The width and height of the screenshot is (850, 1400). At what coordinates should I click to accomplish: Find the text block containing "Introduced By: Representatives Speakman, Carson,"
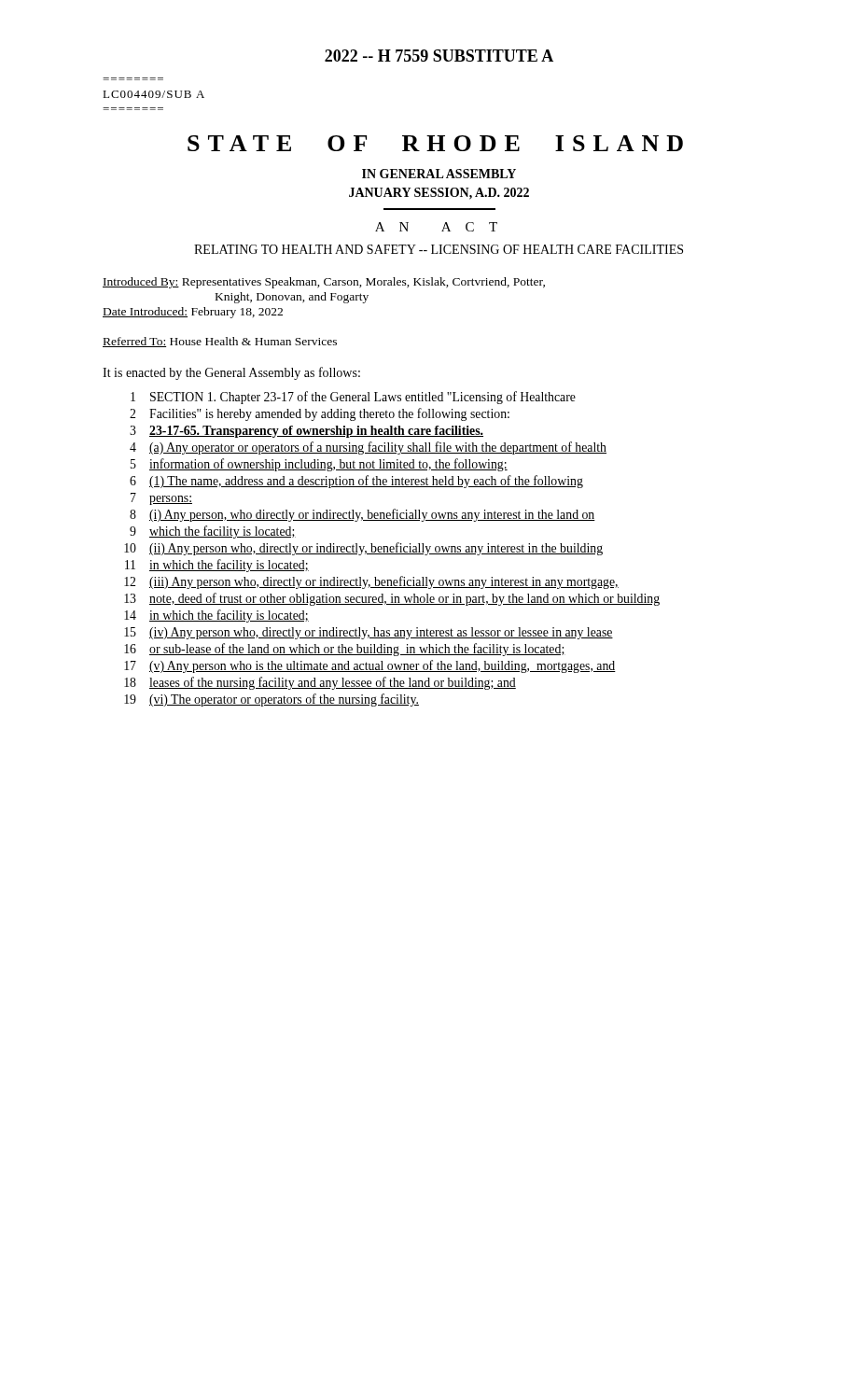click(324, 283)
